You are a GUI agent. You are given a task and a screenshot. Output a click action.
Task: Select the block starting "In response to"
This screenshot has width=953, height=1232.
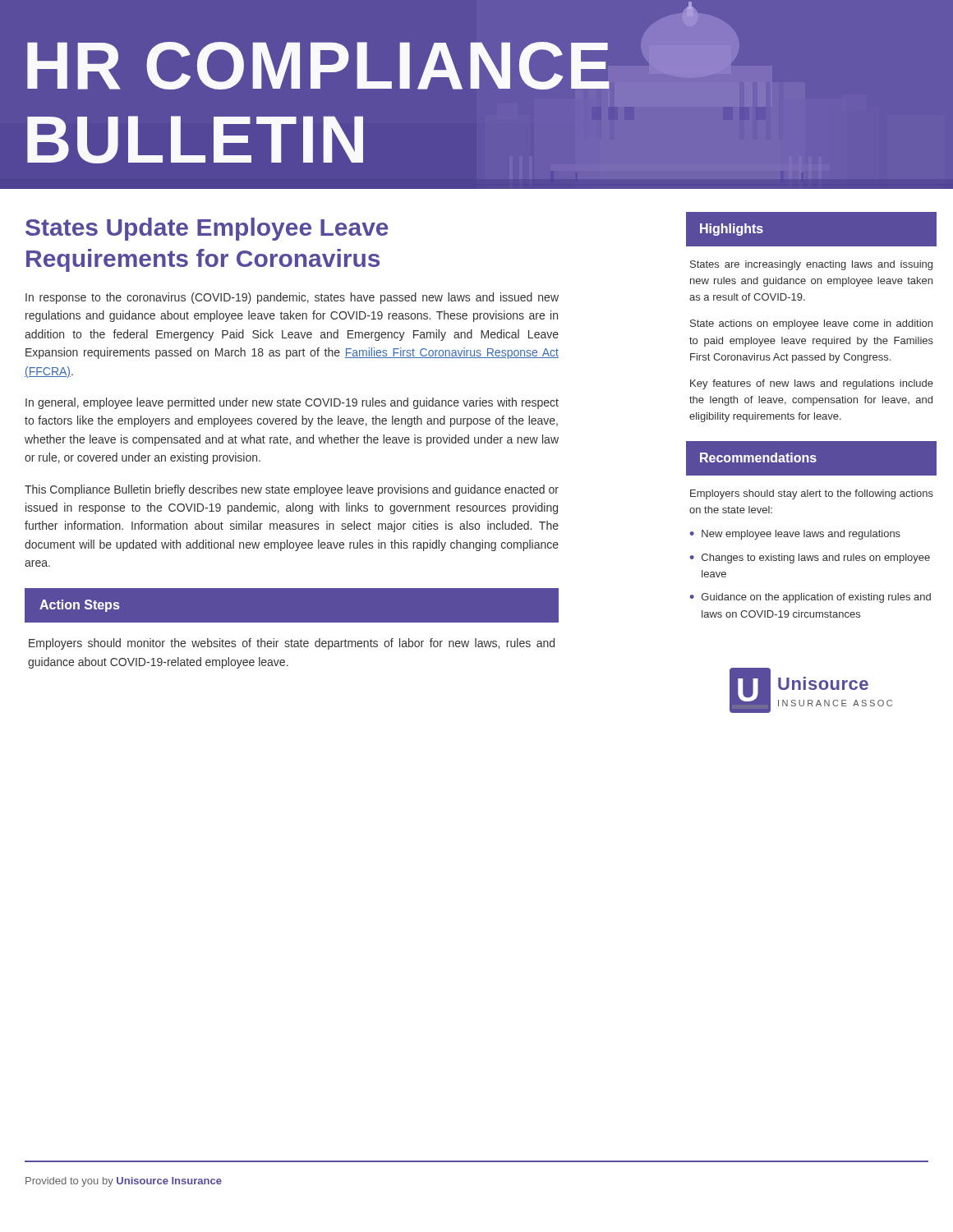292,334
